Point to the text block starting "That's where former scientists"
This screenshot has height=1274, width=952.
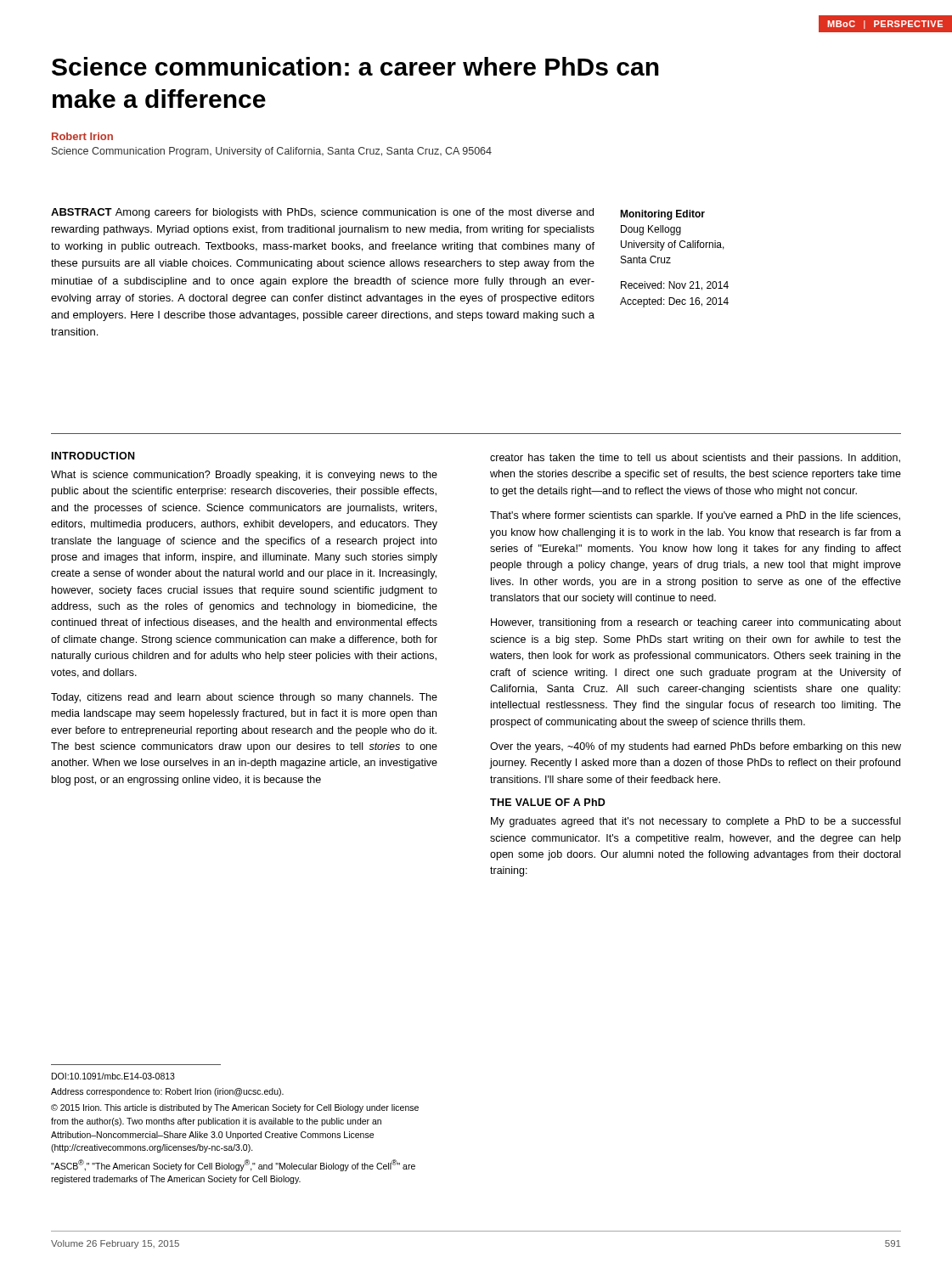pyautogui.click(x=696, y=557)
